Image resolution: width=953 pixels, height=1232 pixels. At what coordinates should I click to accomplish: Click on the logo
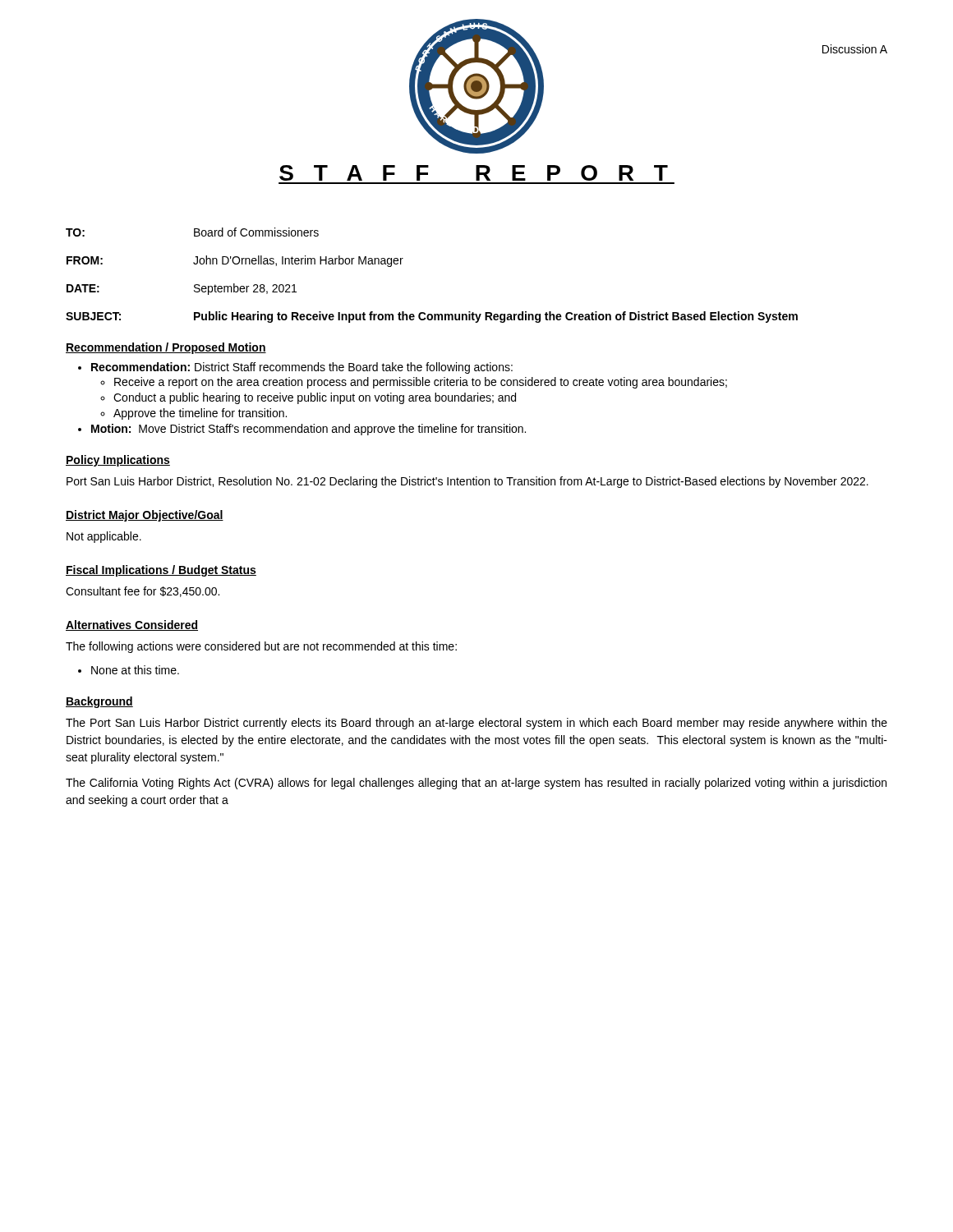pos(476,86)
